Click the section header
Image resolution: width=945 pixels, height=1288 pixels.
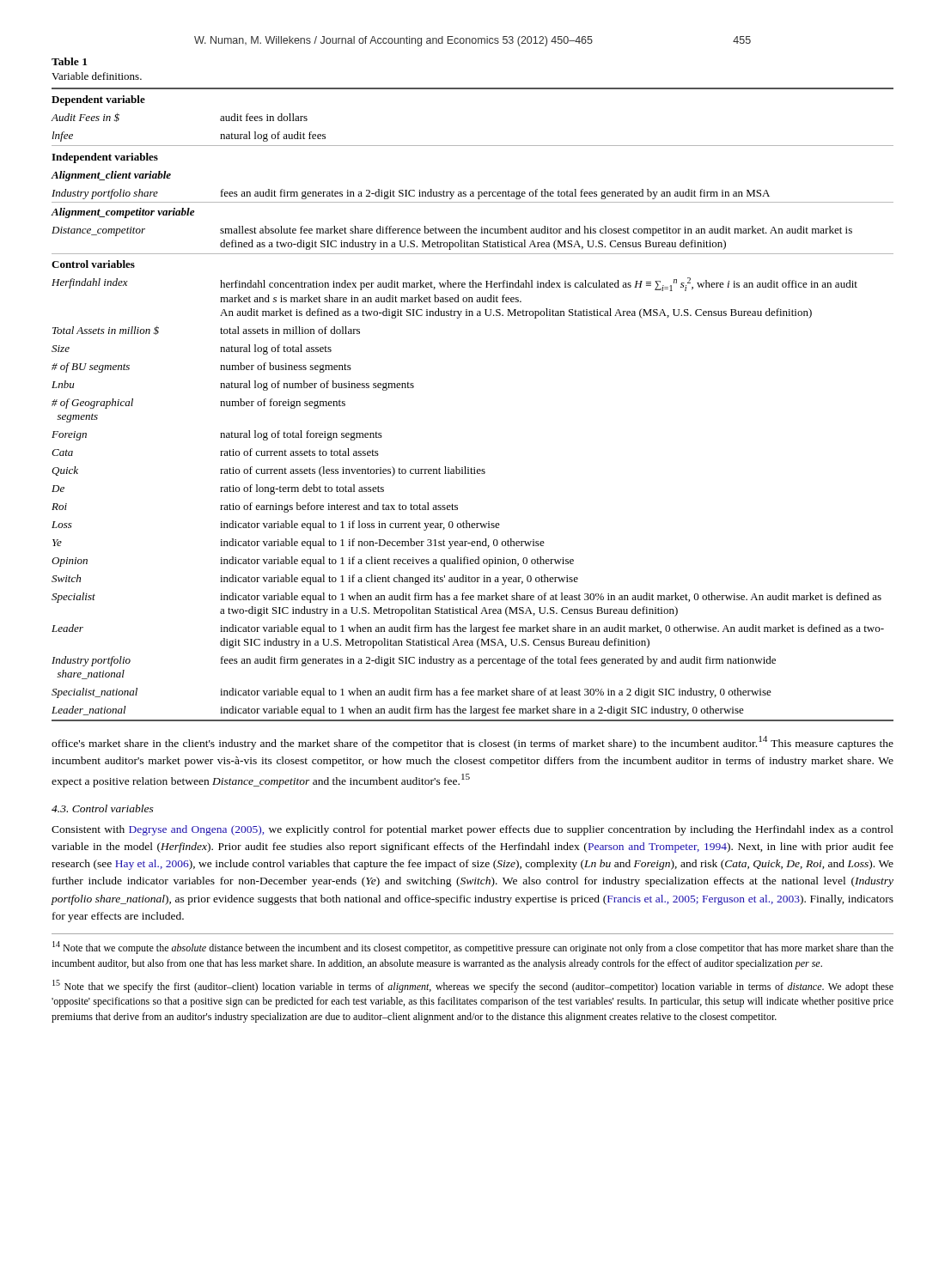click(103, 808)
